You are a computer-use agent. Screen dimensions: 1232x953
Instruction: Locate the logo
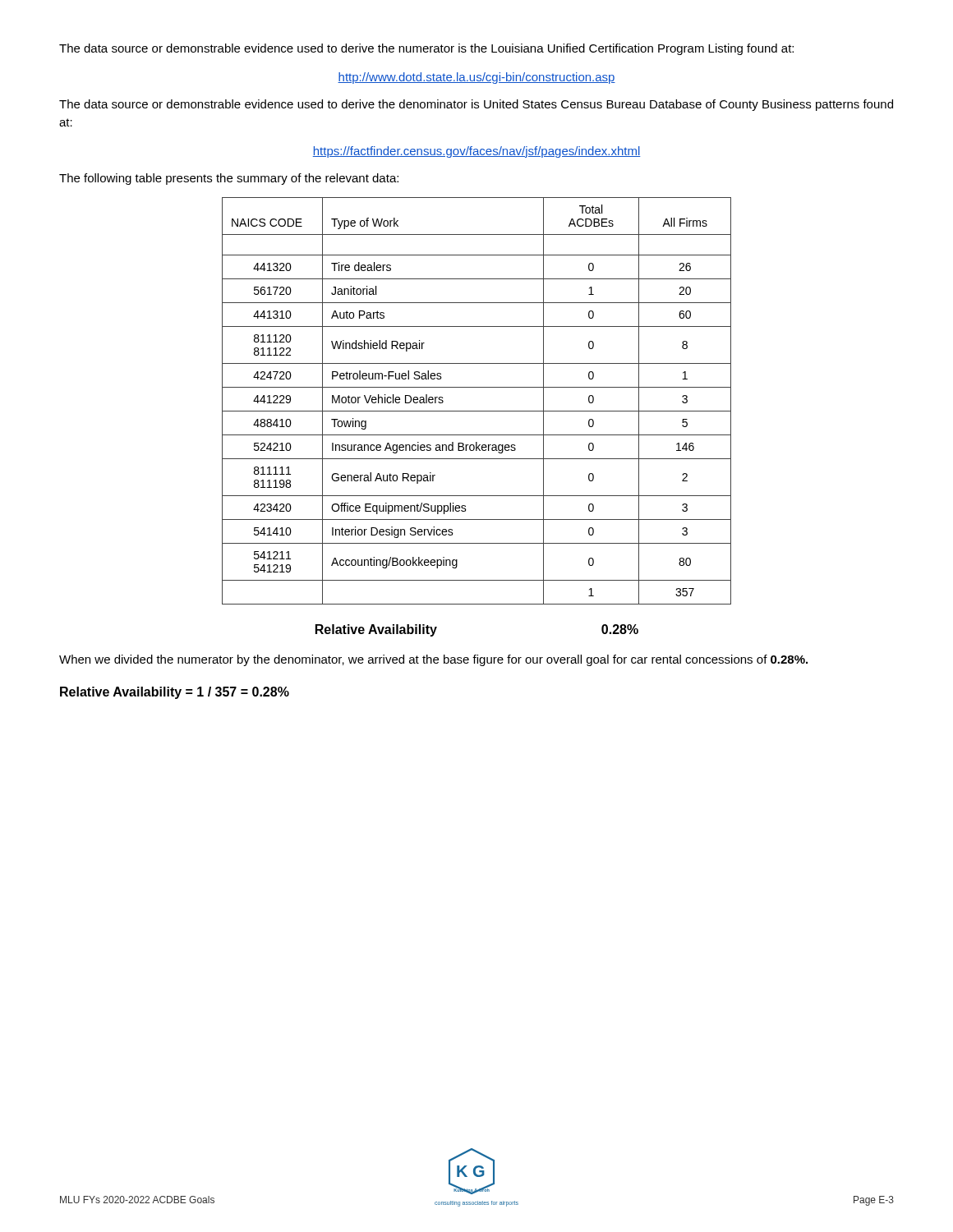(x=476, y=1176)
